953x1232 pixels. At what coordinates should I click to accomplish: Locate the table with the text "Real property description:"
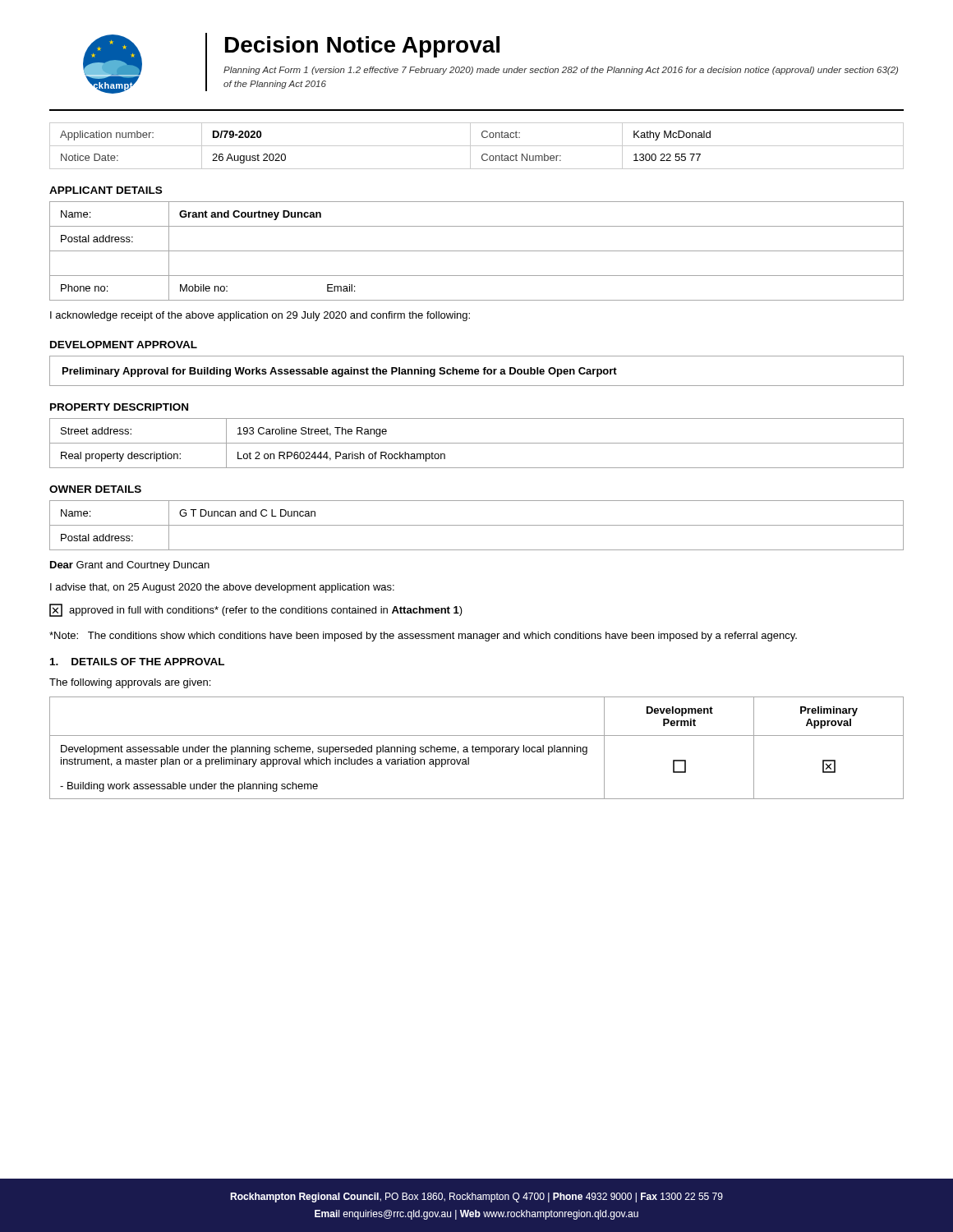(x=476, y=443)
